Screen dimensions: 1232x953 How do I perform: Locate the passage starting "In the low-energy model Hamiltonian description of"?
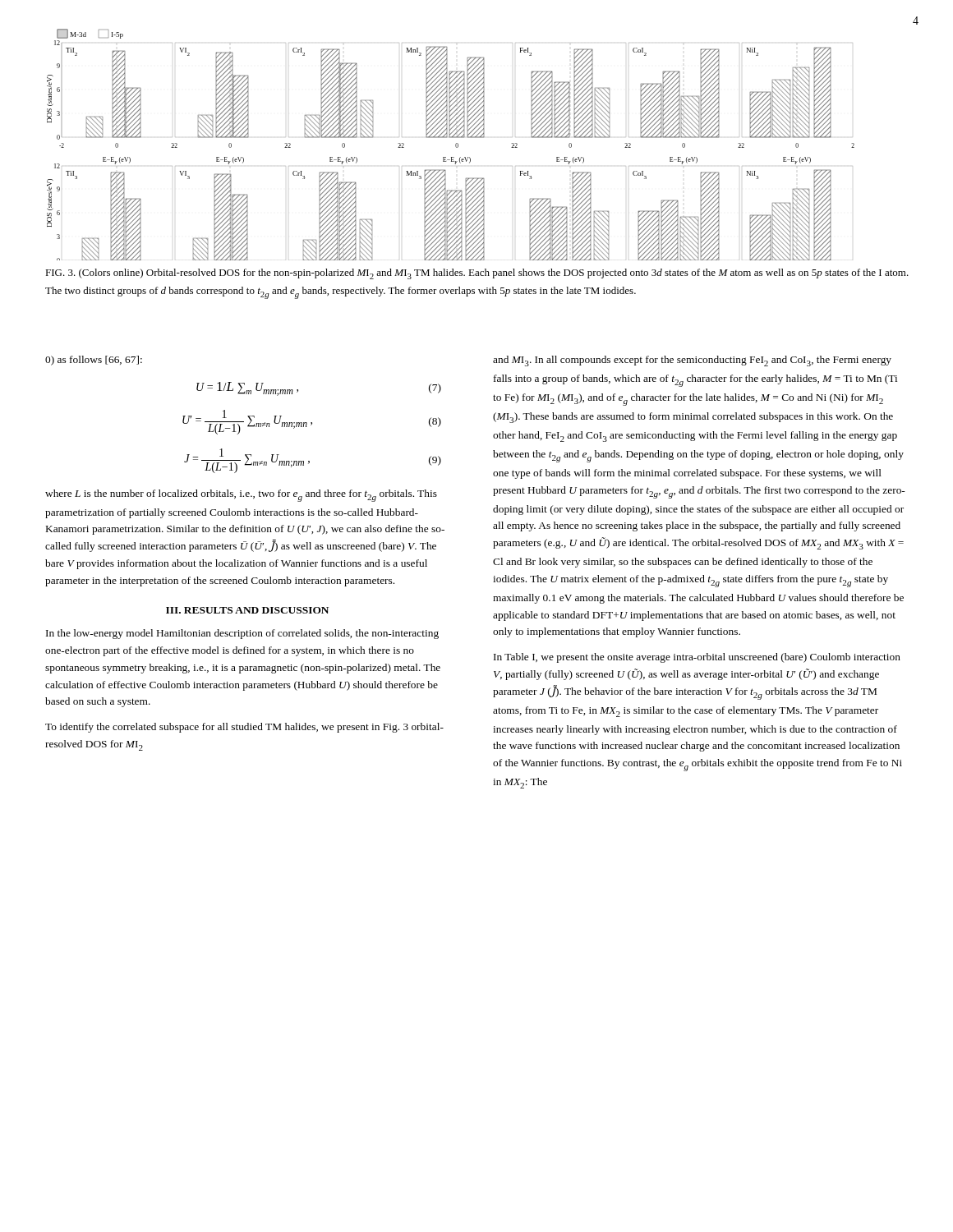(243, 667)
